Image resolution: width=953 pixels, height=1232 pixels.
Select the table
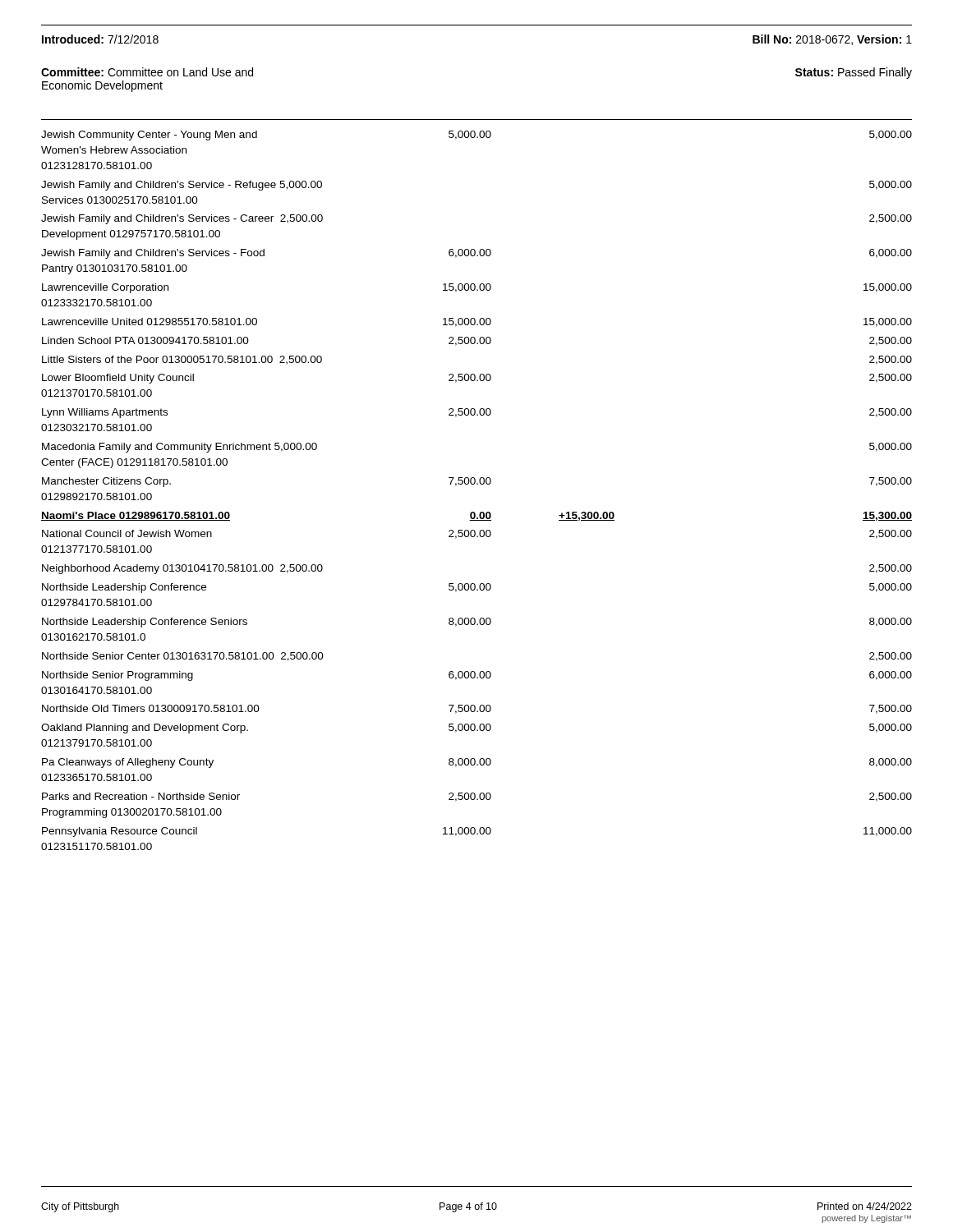click(476, 491)
